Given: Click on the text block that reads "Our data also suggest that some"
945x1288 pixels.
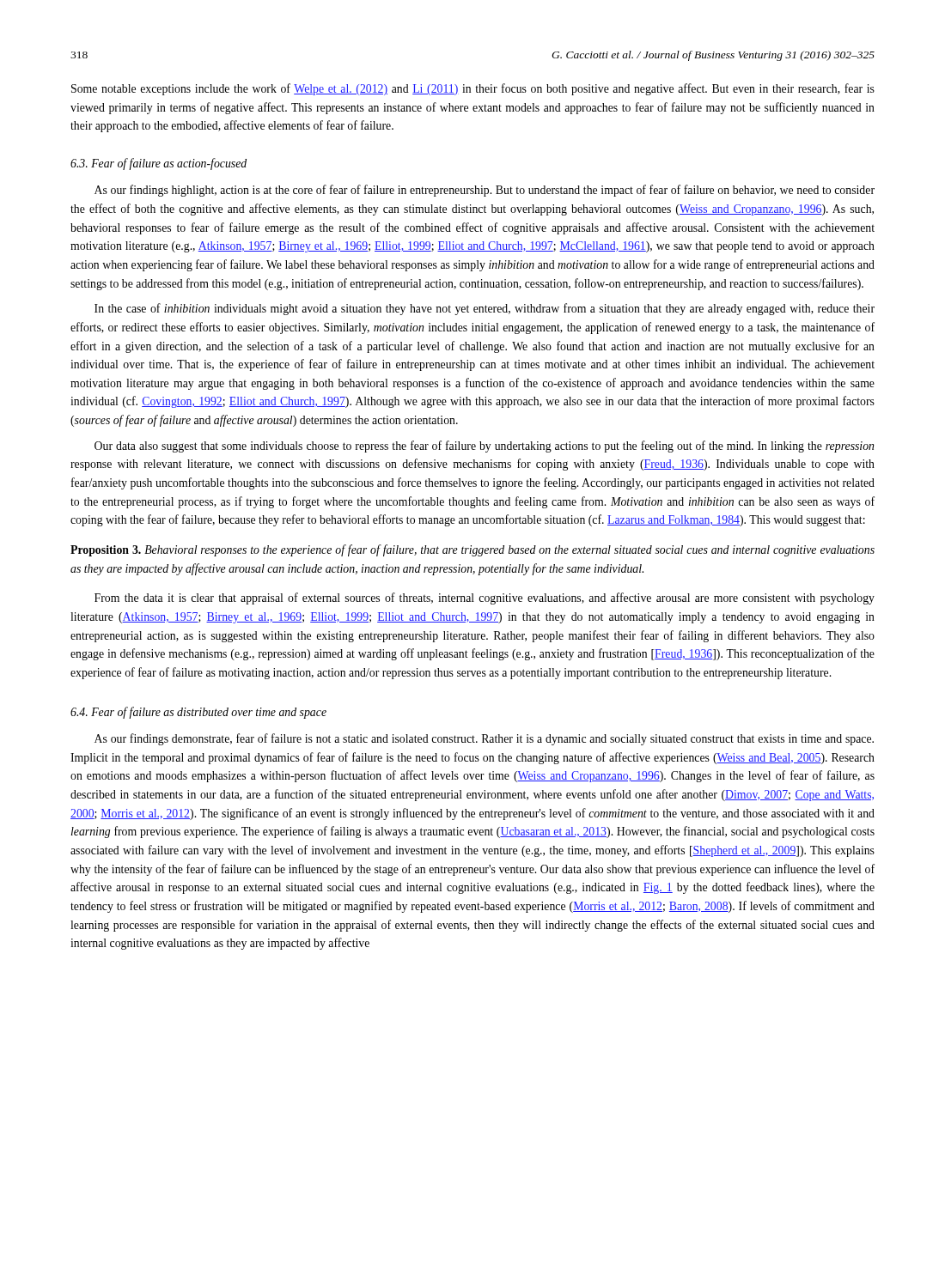Looking at the screenshot, I should pyautogui.click(x=472, y=483).
